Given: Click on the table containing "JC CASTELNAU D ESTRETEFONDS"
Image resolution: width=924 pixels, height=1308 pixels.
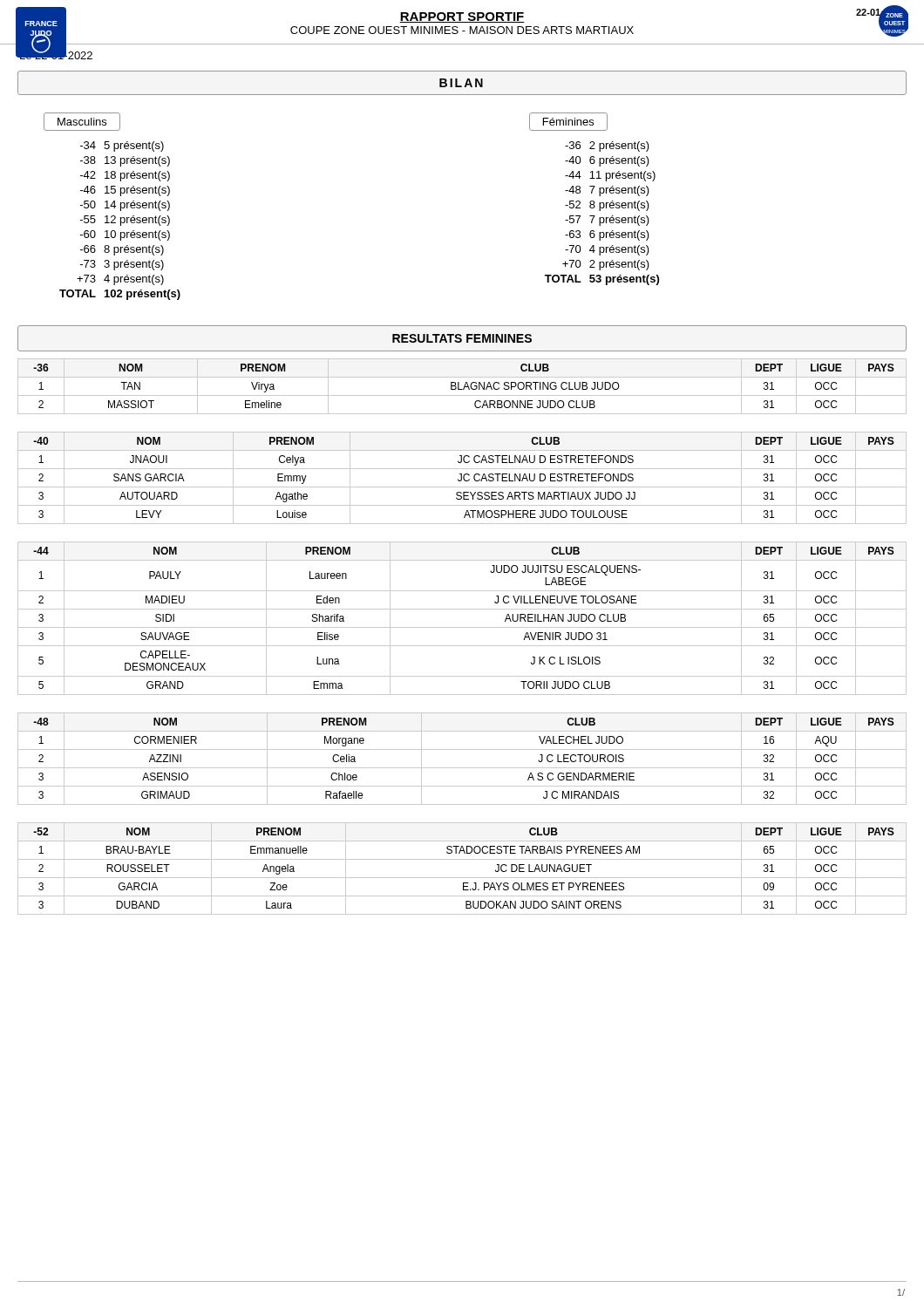Looking at the screenshot, I should click(x=462, y=478).
